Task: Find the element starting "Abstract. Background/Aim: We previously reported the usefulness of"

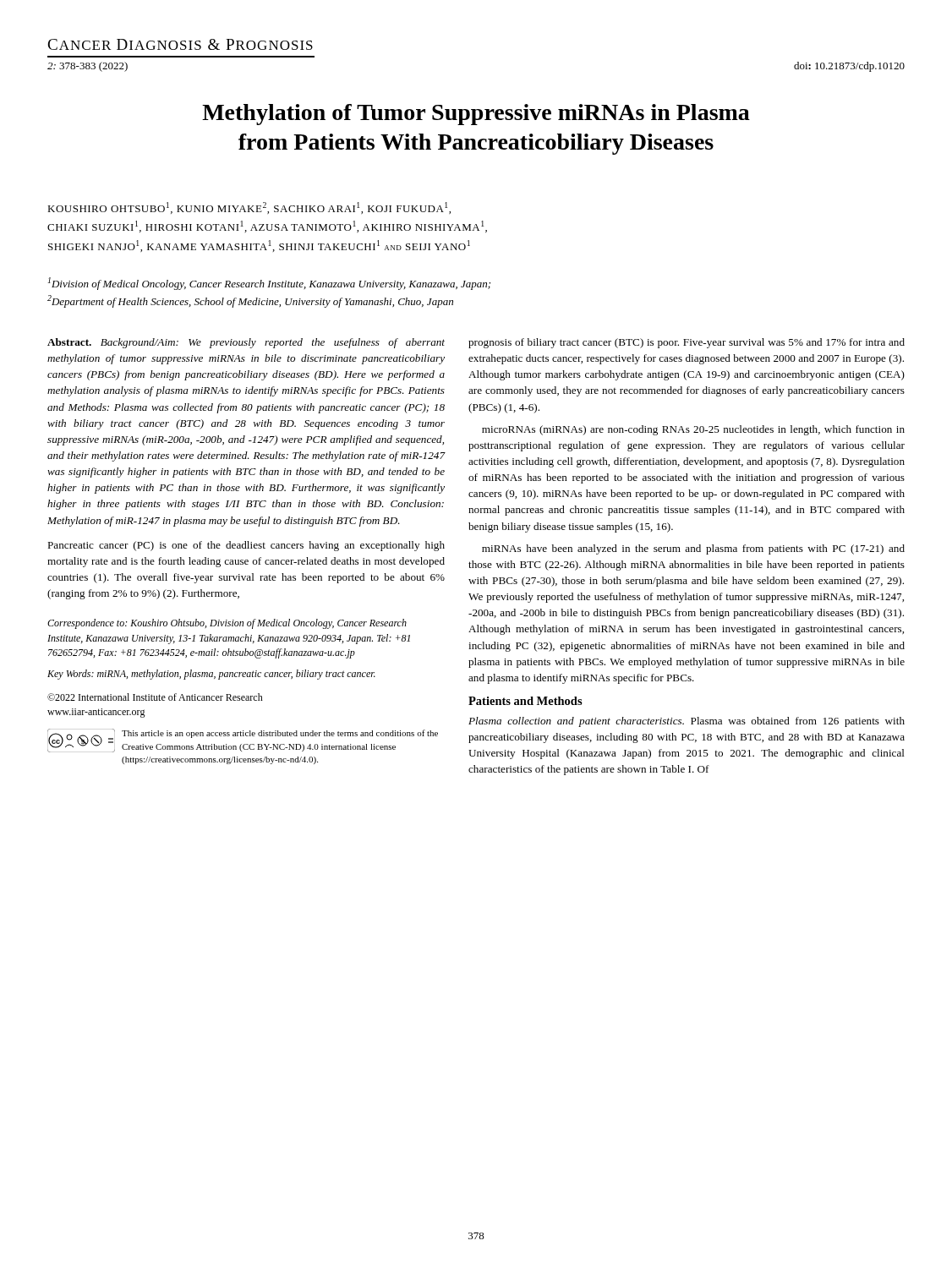Action: point(246,431)
